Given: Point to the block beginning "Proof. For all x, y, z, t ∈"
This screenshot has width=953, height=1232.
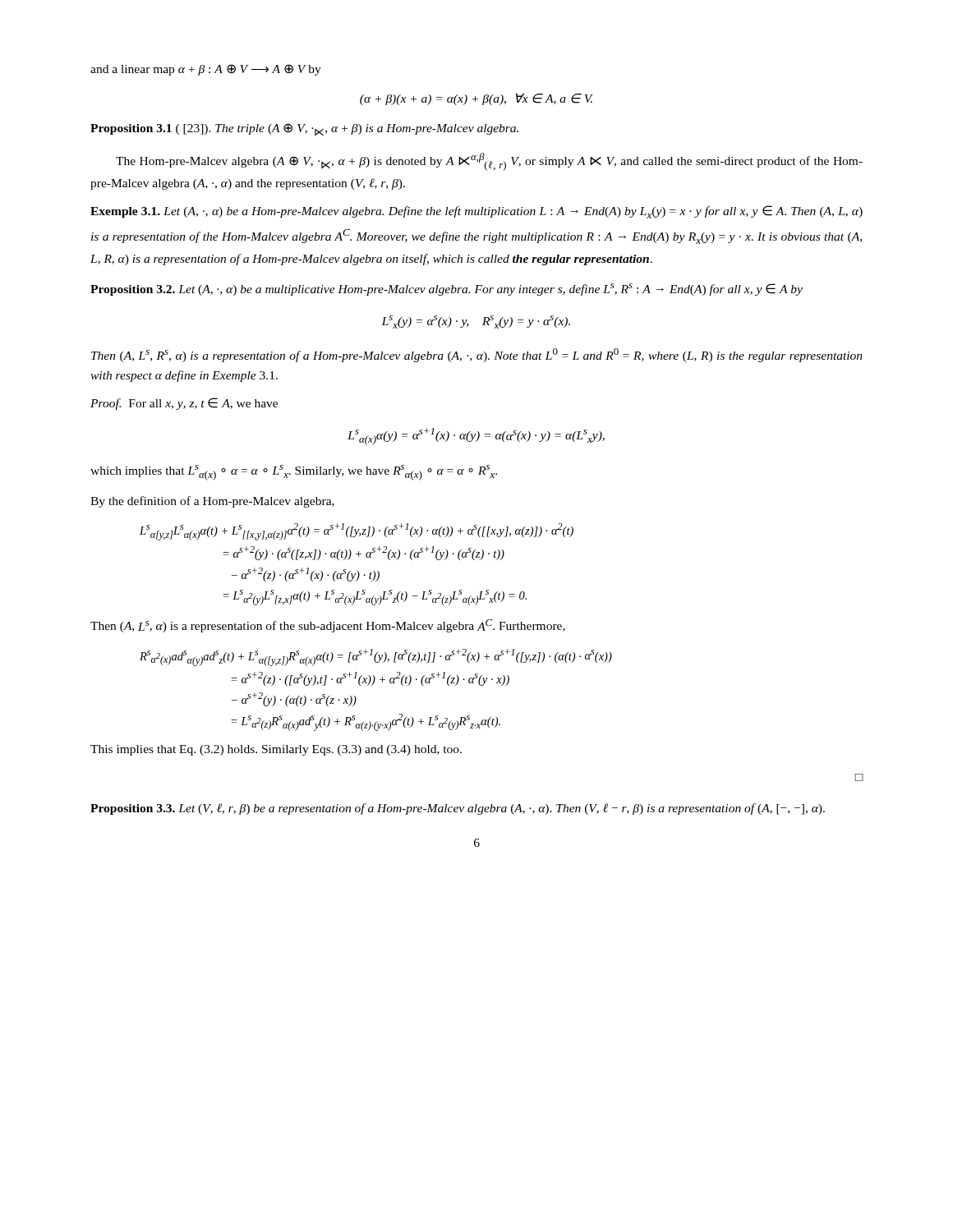Looking at the screenshot, I should point(184,403).
